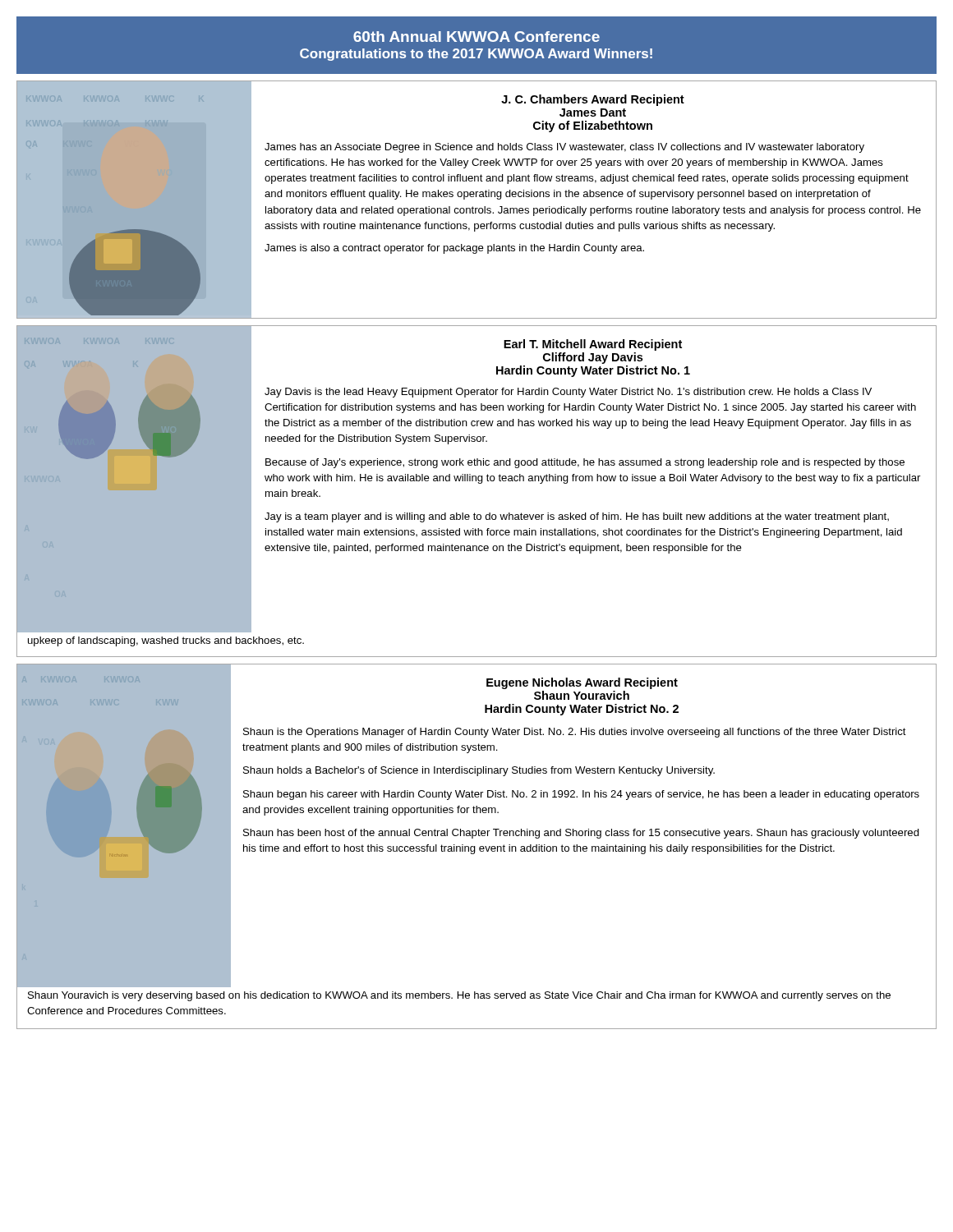Select the region starting "upkeep of landscaping, washed trucks and backhoes,"
Image resolution: width=953 pixels, height=1232 pixels.
click(x=166, y=640)
